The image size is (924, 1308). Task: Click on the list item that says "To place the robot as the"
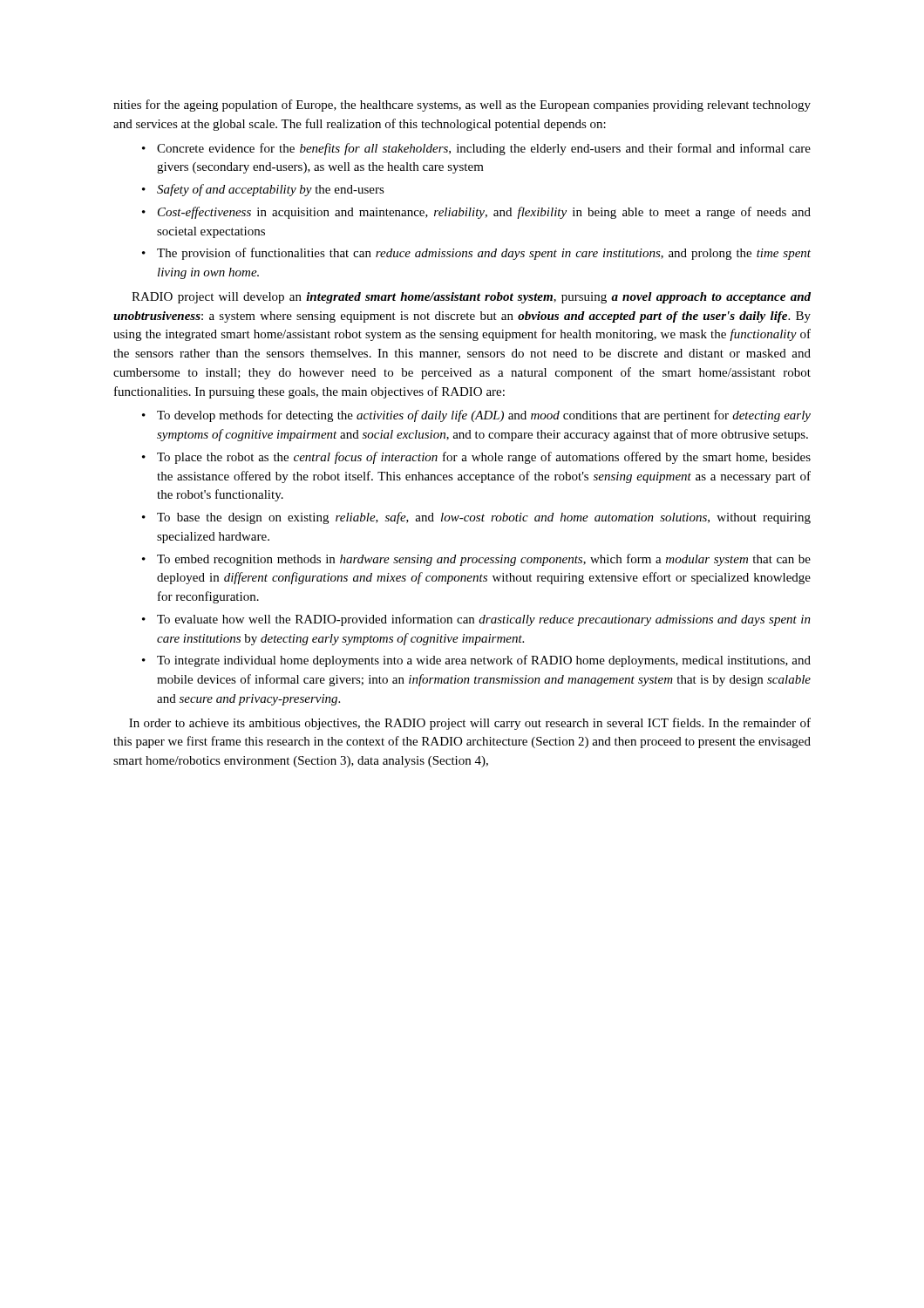(x=484, y=476)
